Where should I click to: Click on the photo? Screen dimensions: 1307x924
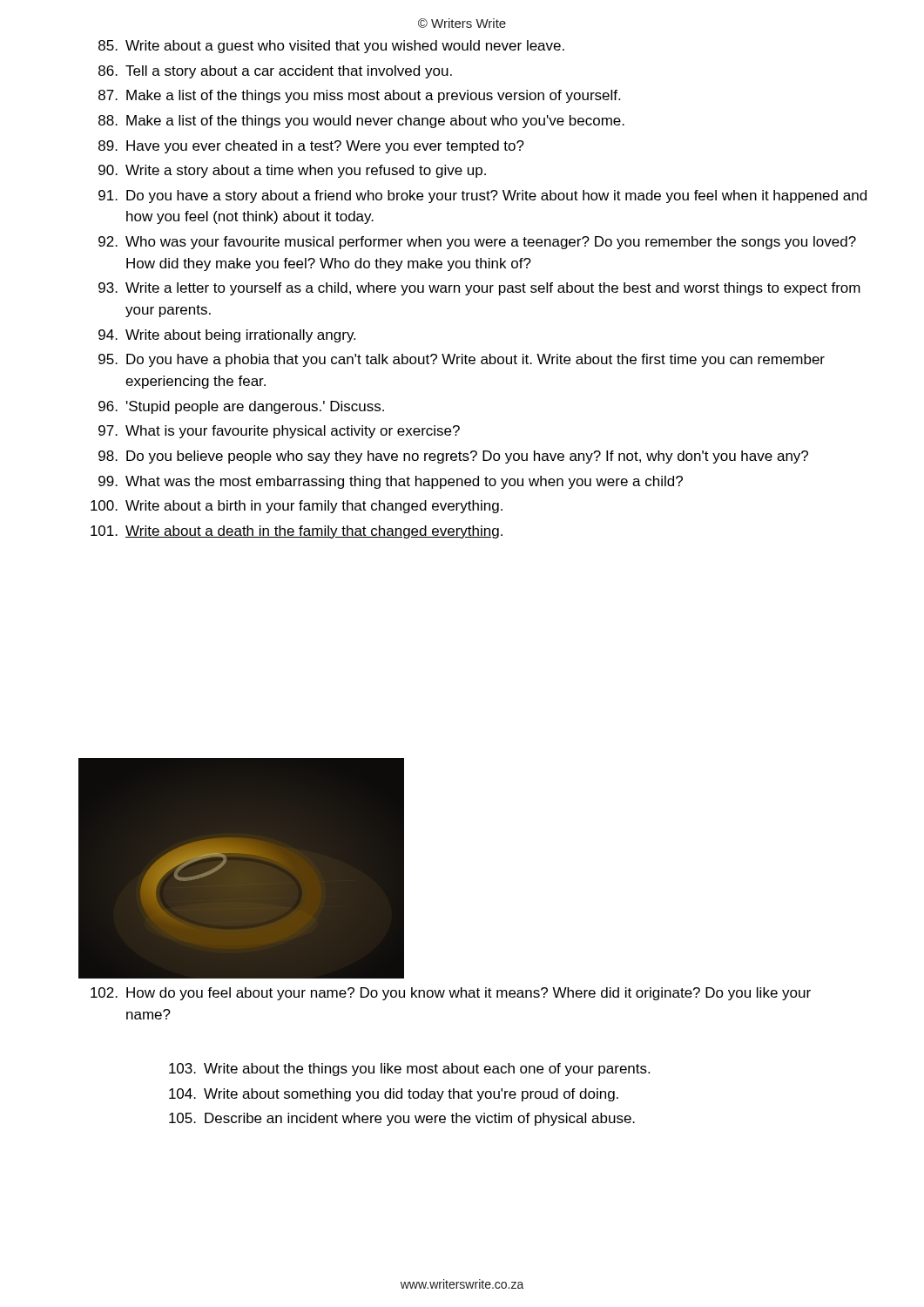point(241,868)
